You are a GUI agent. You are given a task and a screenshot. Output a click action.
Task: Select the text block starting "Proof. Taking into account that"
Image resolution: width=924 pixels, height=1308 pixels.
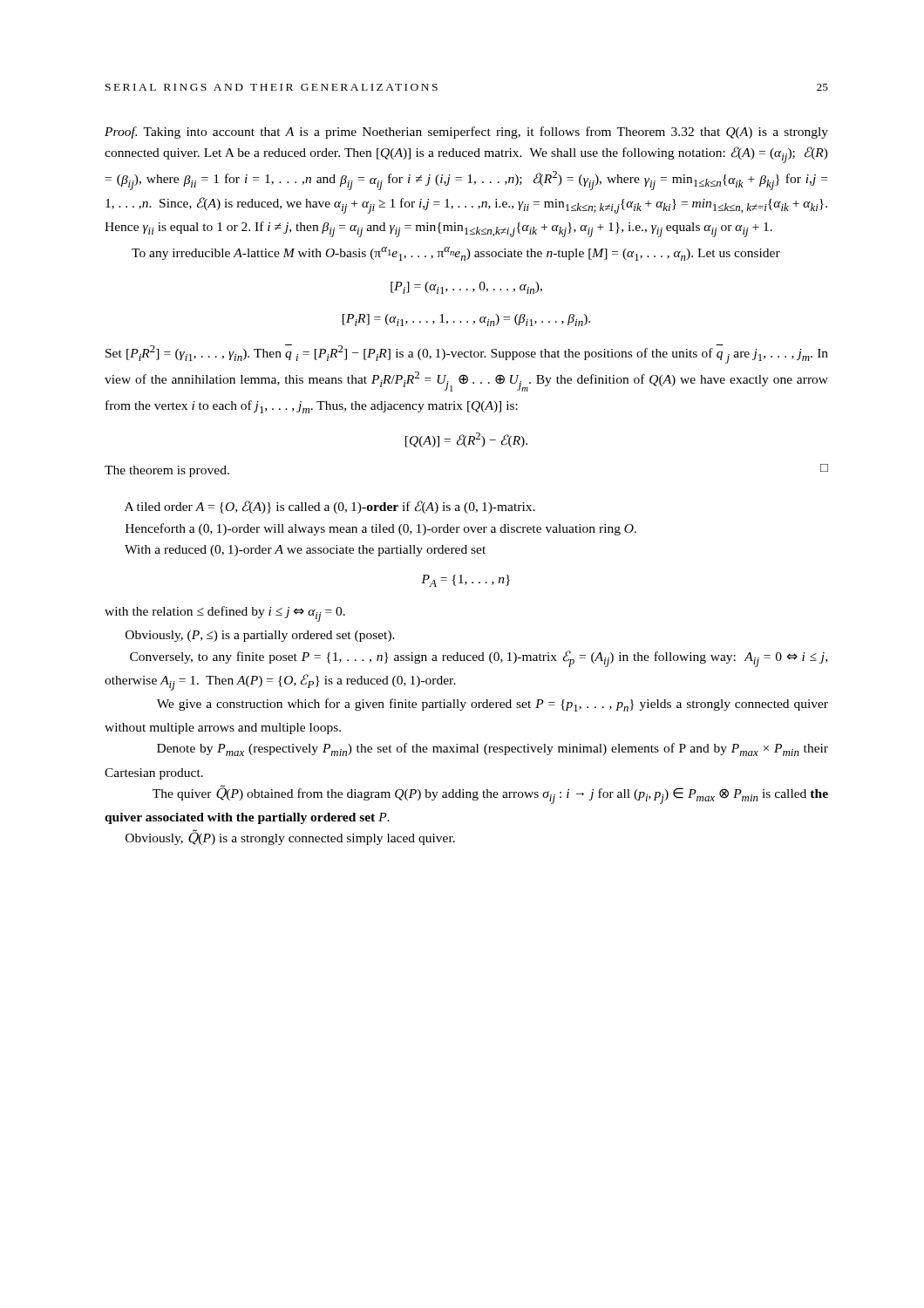(x=466, y=181)
